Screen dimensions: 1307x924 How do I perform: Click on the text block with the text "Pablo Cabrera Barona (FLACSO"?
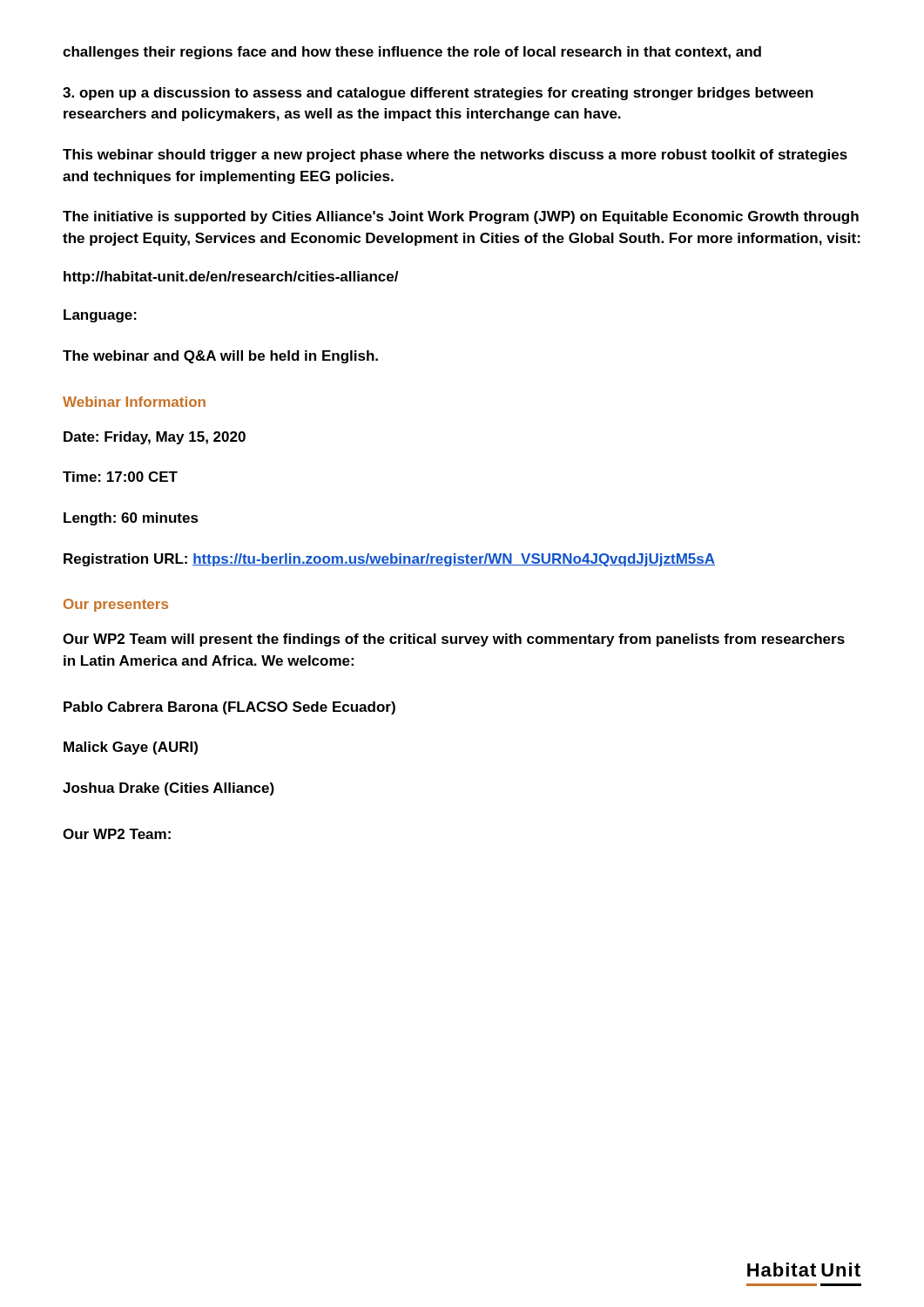(229, 707)
